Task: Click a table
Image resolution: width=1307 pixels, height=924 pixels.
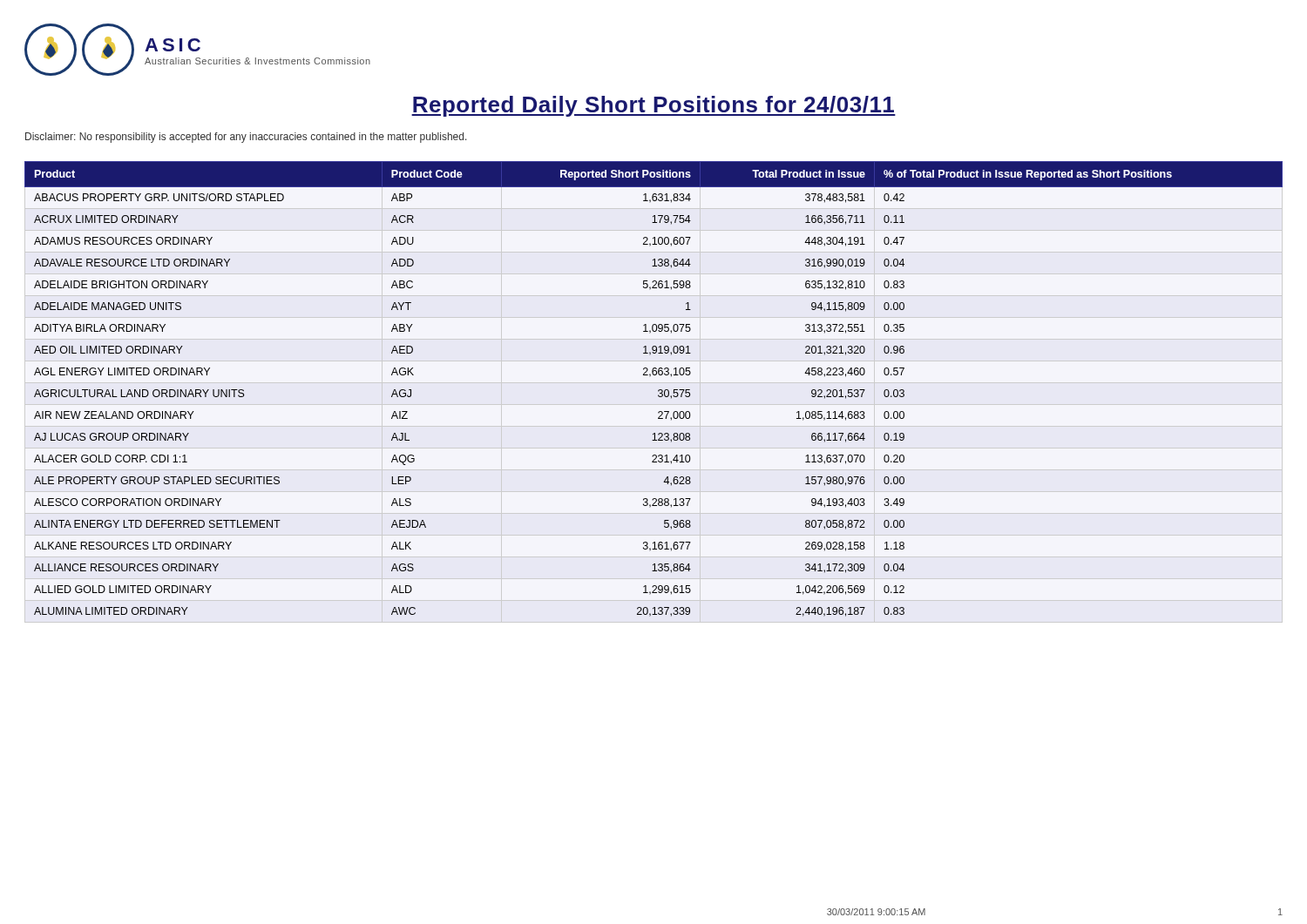Action: coord(654,530)
